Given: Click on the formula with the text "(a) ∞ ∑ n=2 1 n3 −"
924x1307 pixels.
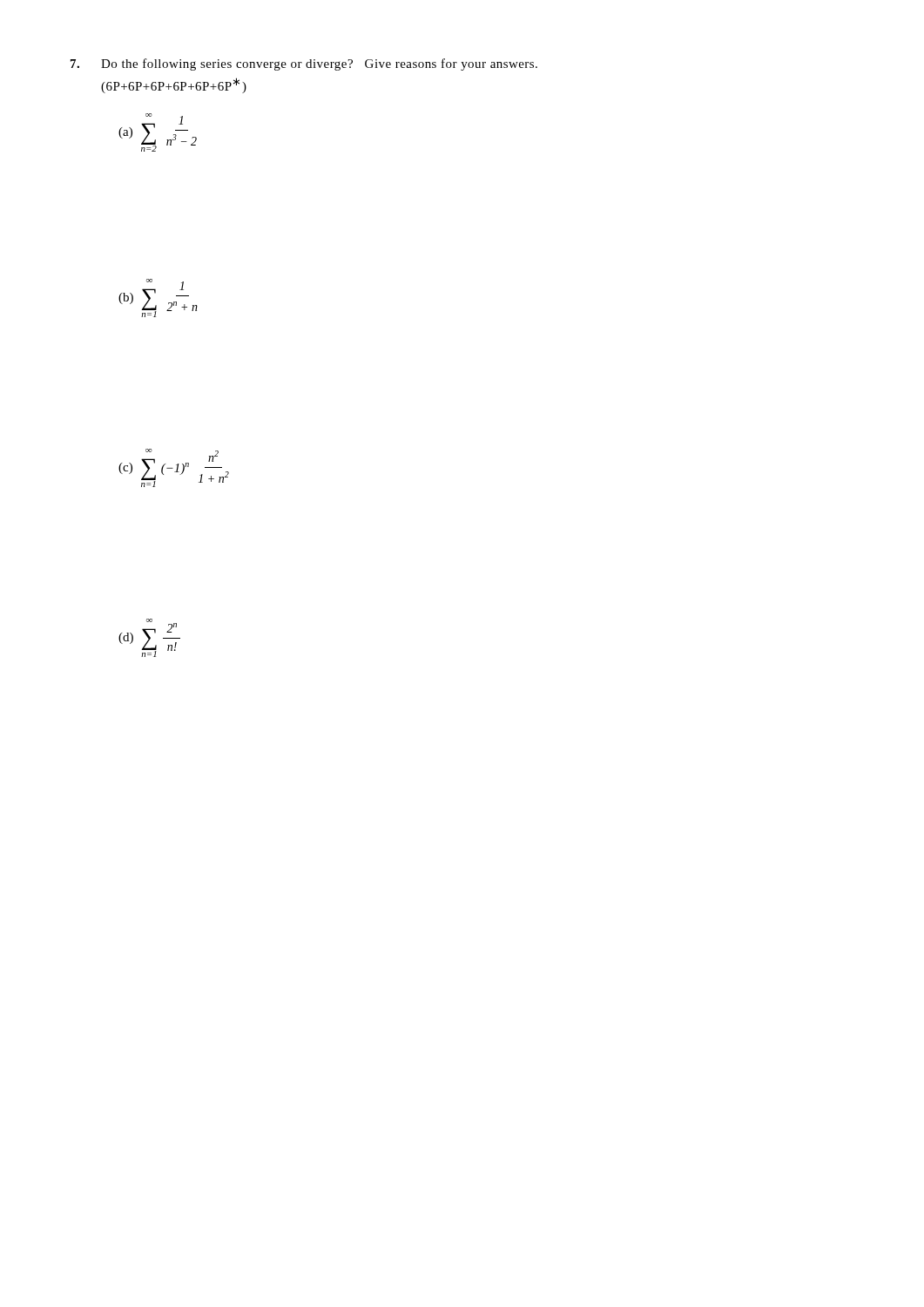Looking at the screenshot, I should tap(159, 132).
